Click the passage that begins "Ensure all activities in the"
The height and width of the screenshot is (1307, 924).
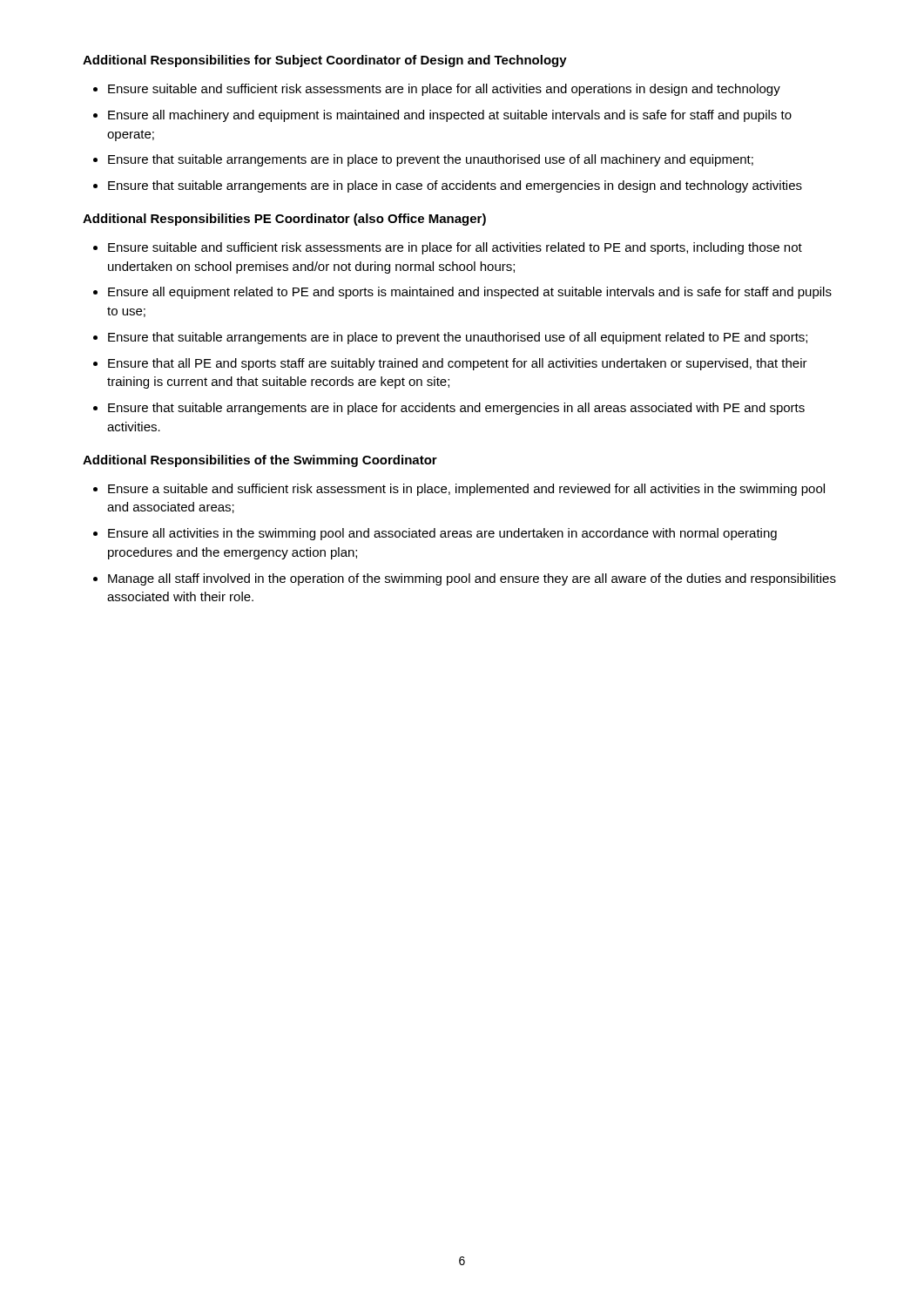442,542
